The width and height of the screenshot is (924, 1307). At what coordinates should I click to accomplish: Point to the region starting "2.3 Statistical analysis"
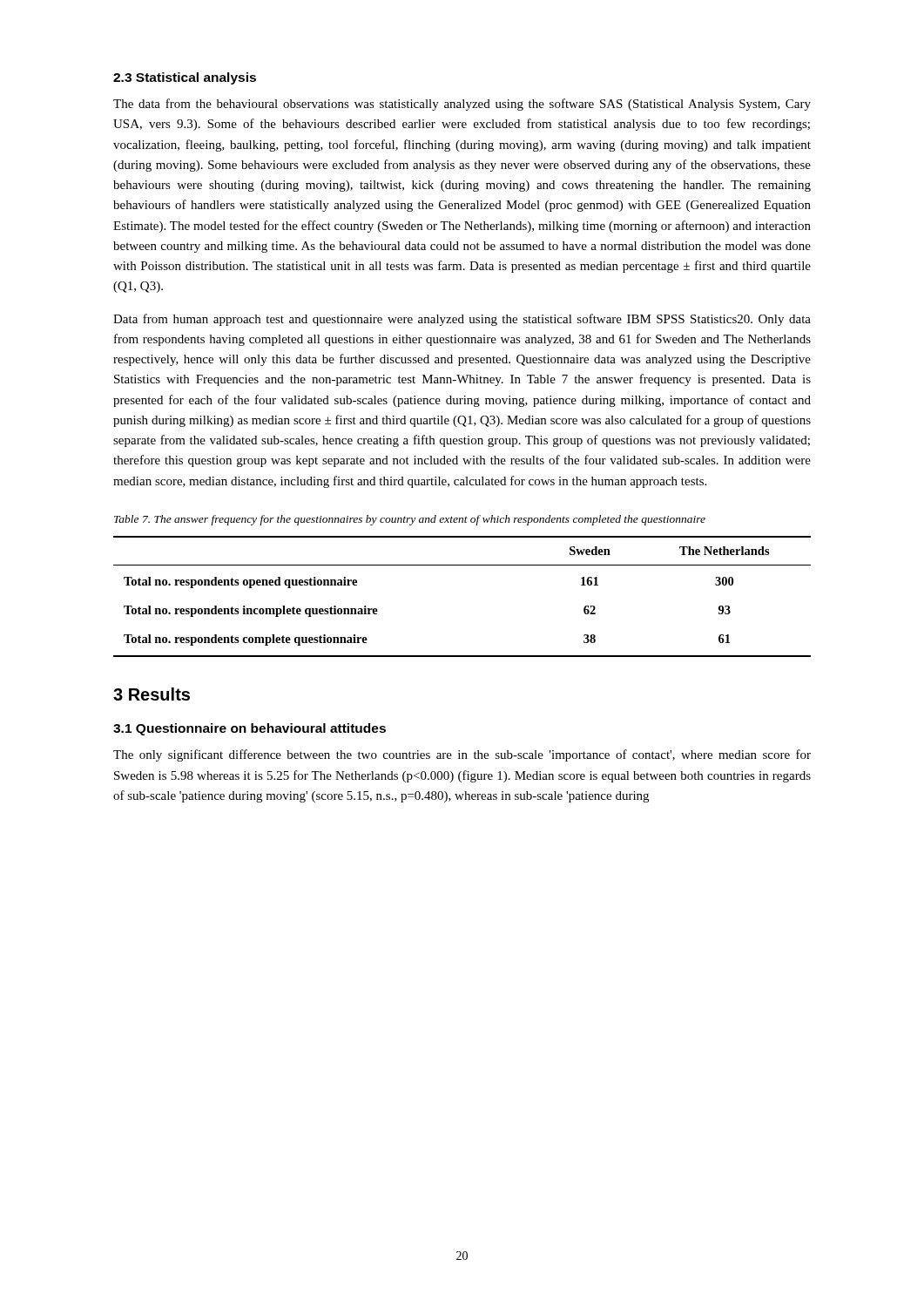click(x=185, y=77)
